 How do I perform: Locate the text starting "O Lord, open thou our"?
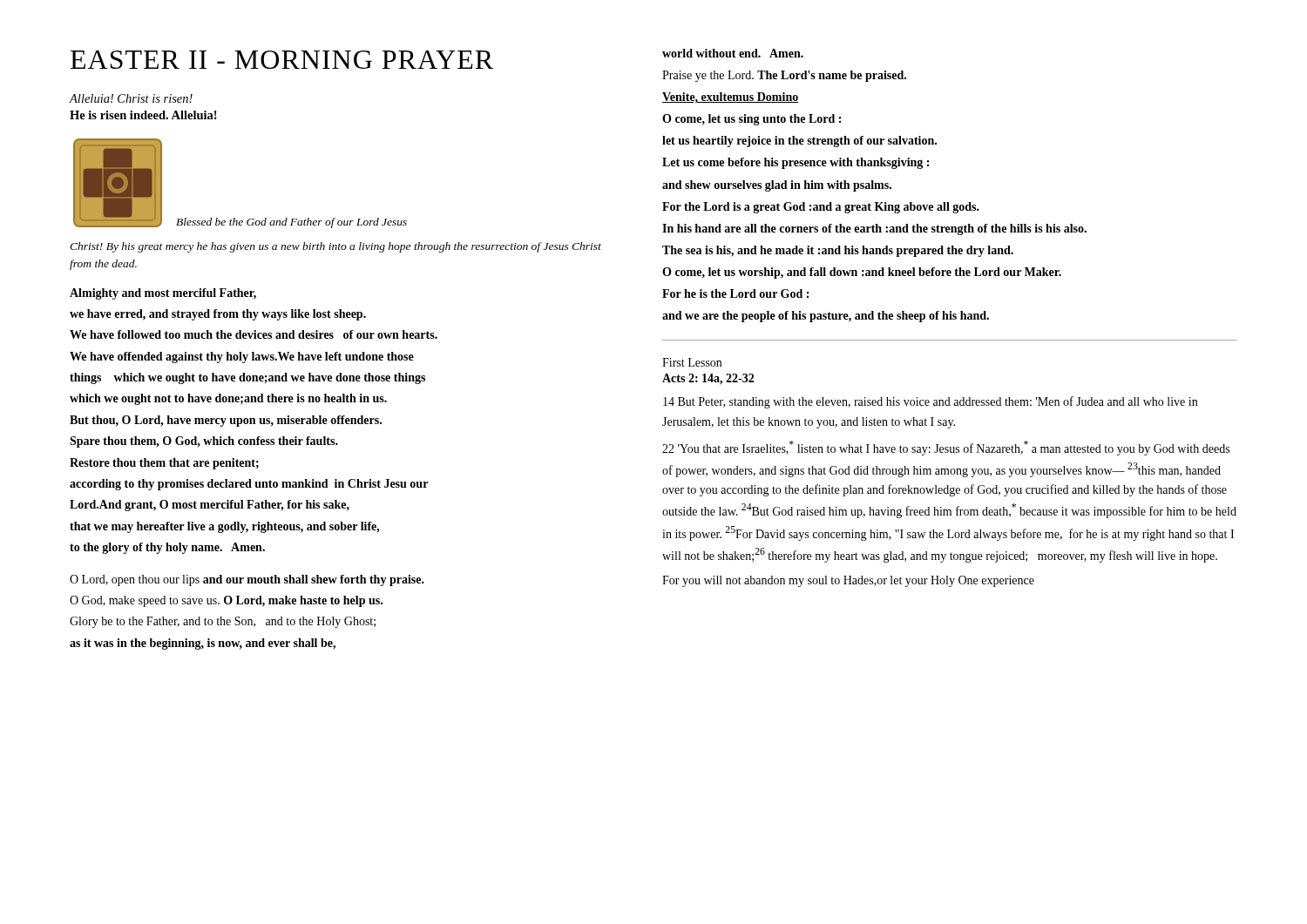pos(335,612)
